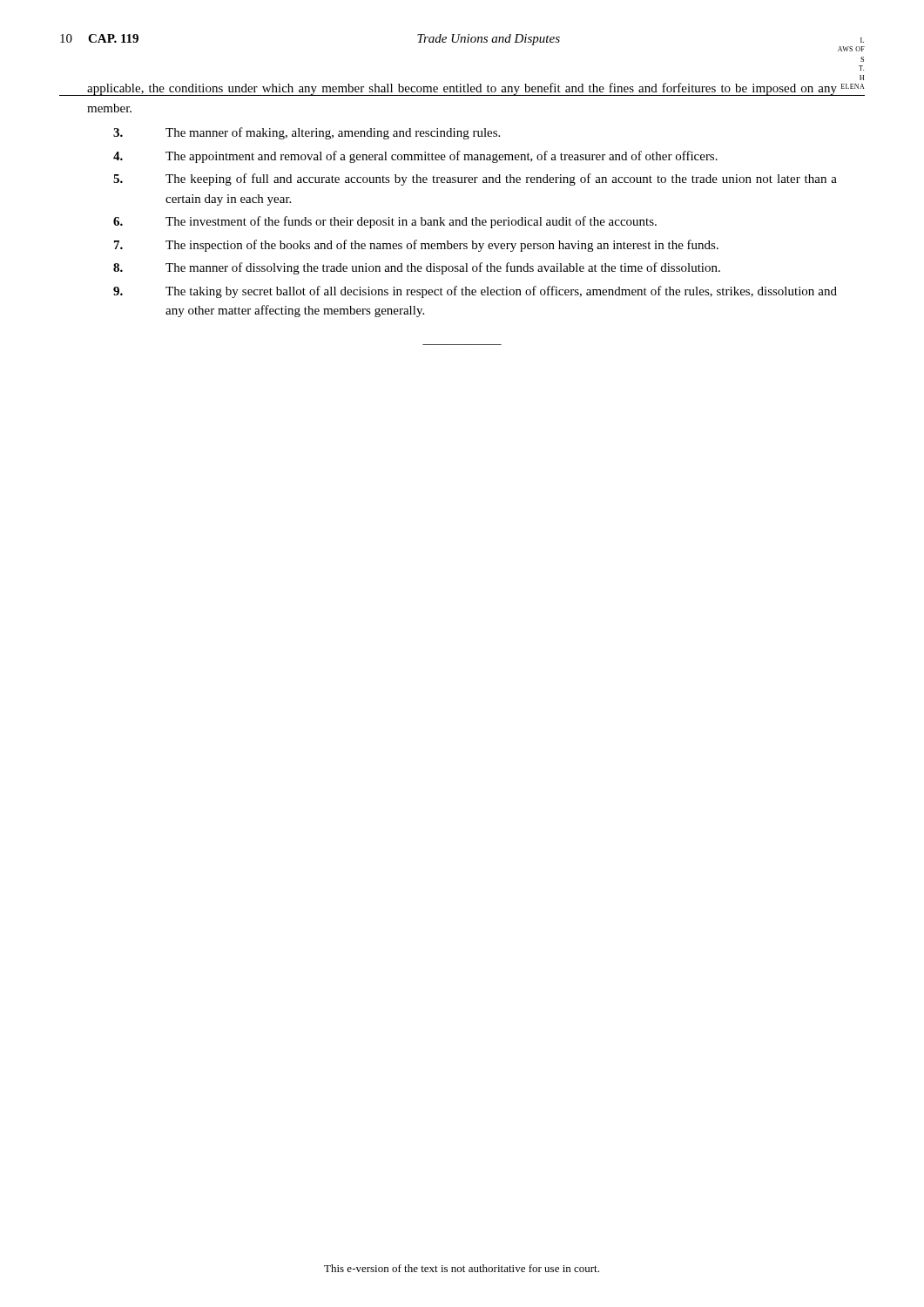Find the region starting "8. The manner of dissolving"

pyautogui.click(x=462, y=268)
